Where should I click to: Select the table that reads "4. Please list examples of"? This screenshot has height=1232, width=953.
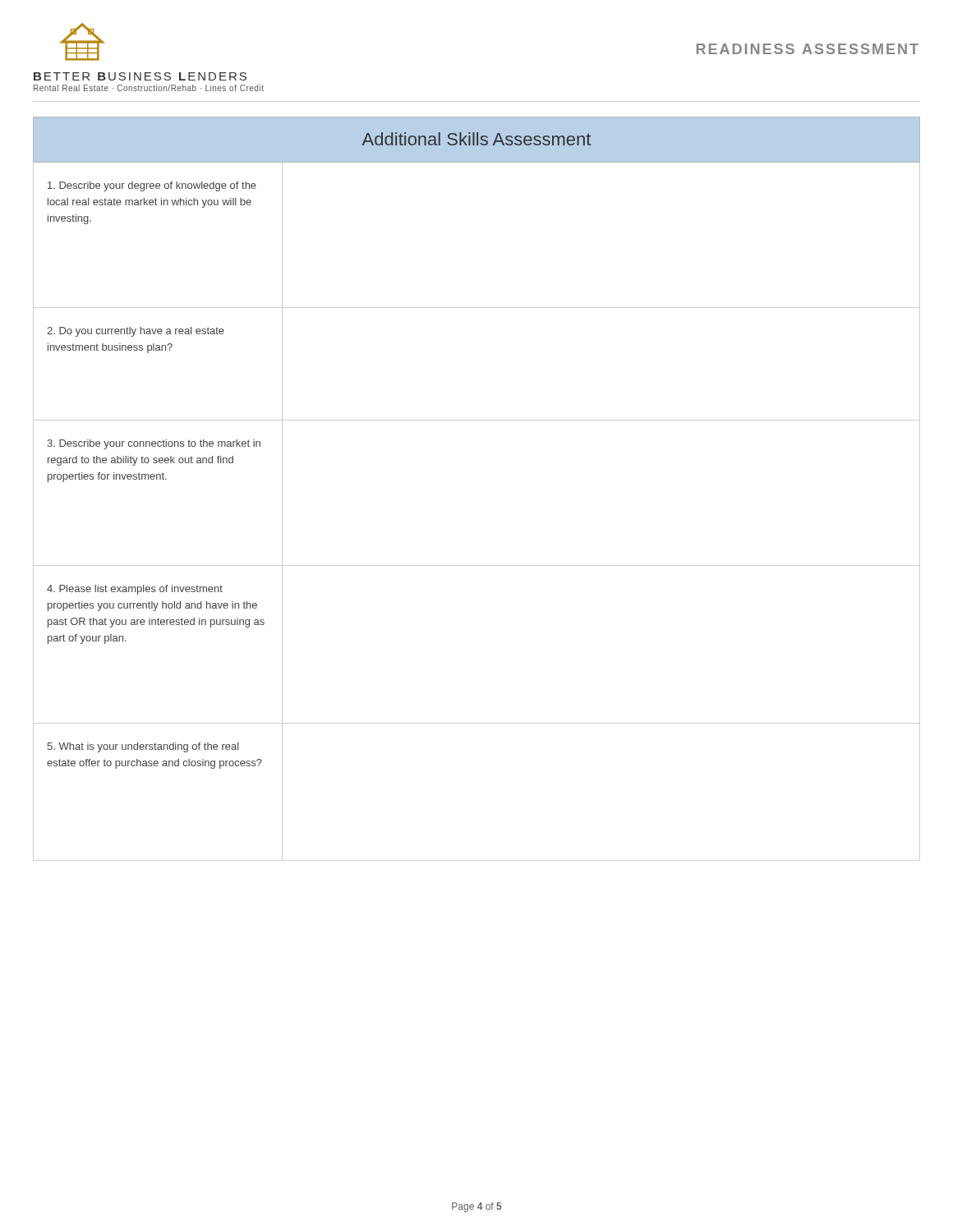[x=476, y=512]
